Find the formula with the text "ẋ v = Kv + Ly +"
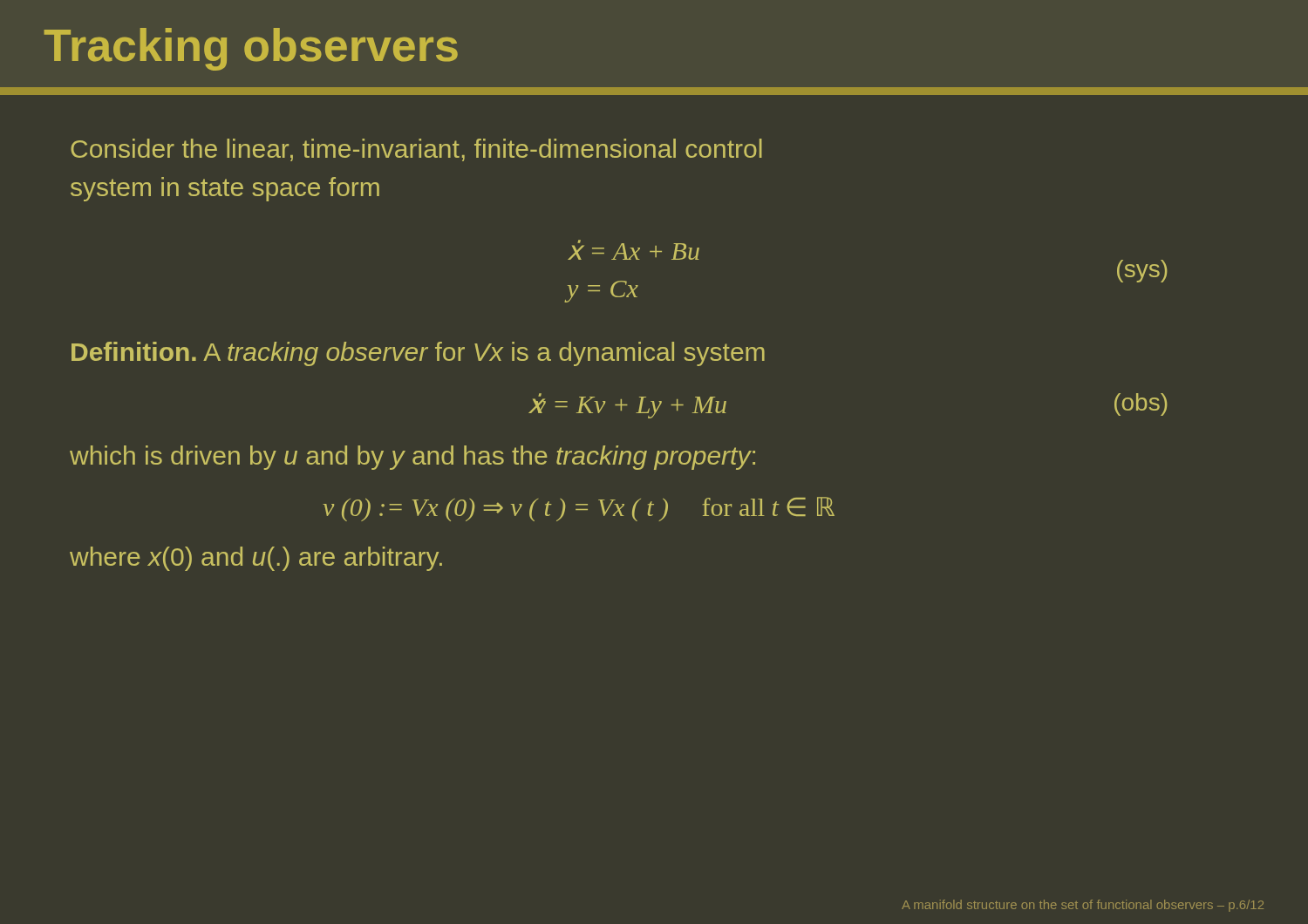 click(621, 406)
